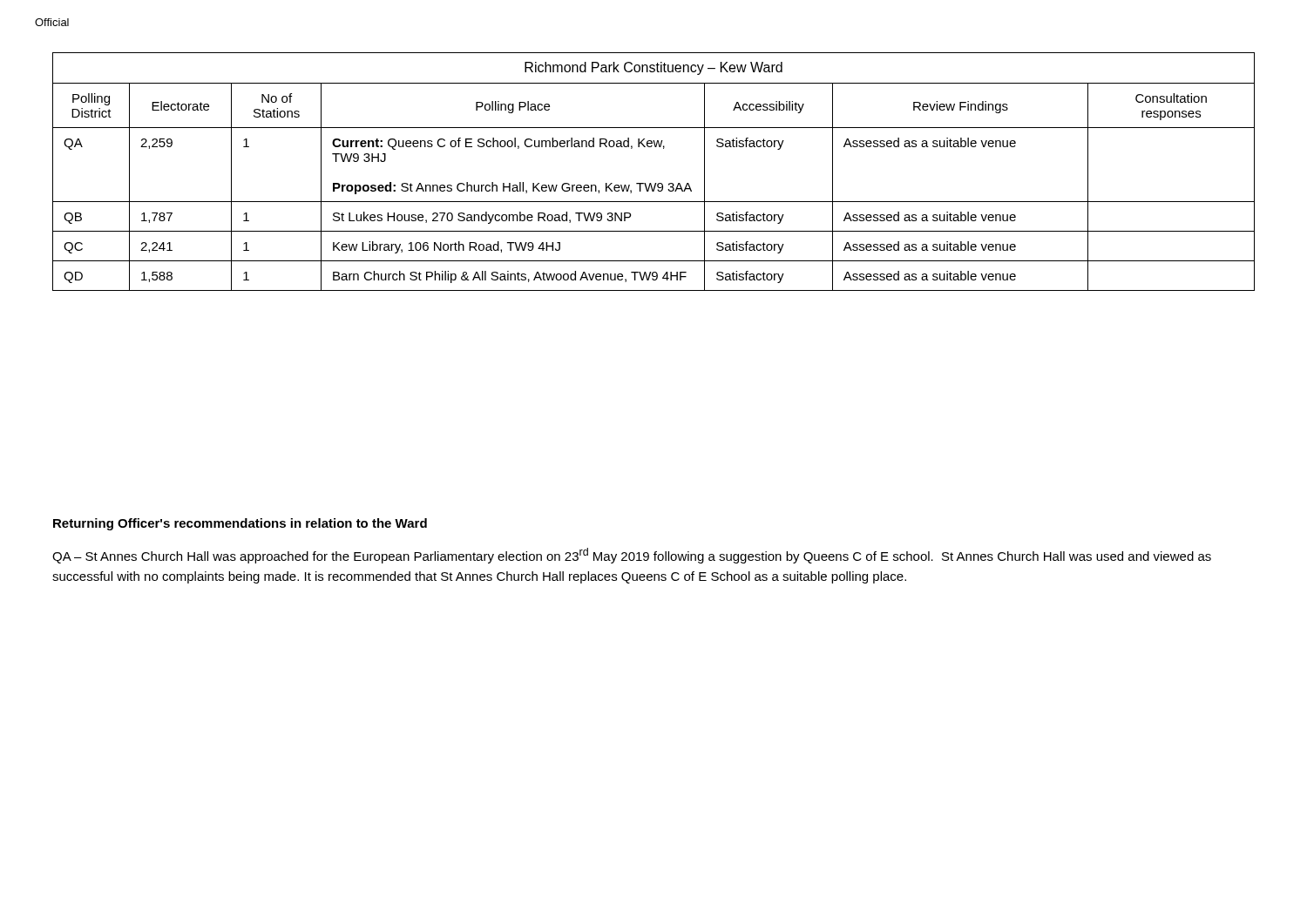Click on the text block that says "QA – St Annes Church Hall was"
Viewport: 1307px width, 924px height.
pyautogui.click(x=632, y=565)
